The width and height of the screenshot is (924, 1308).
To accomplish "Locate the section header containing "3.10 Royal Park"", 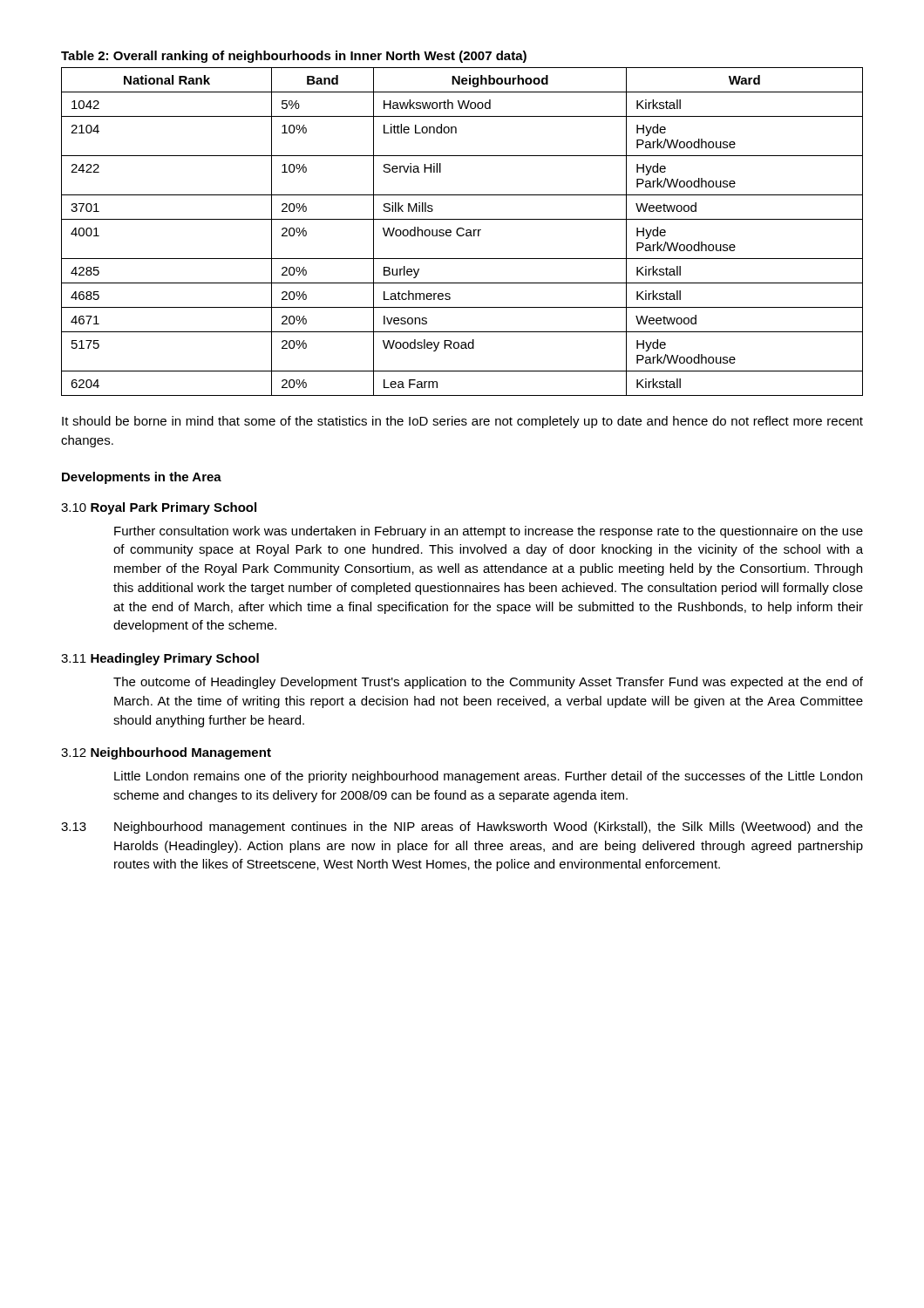I will pyautogui.click(x=159, y=507).
